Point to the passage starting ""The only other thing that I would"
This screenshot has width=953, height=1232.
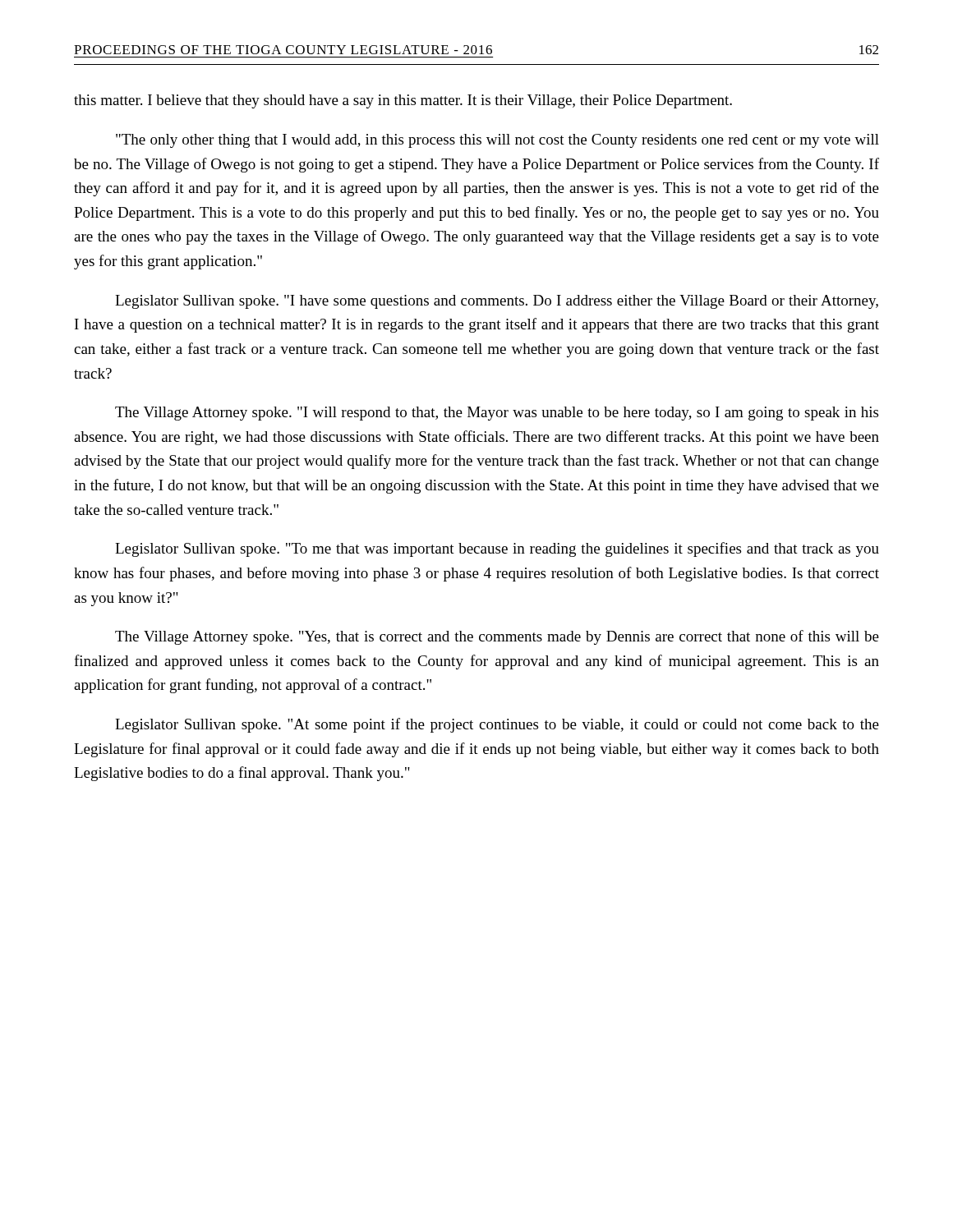476,200
